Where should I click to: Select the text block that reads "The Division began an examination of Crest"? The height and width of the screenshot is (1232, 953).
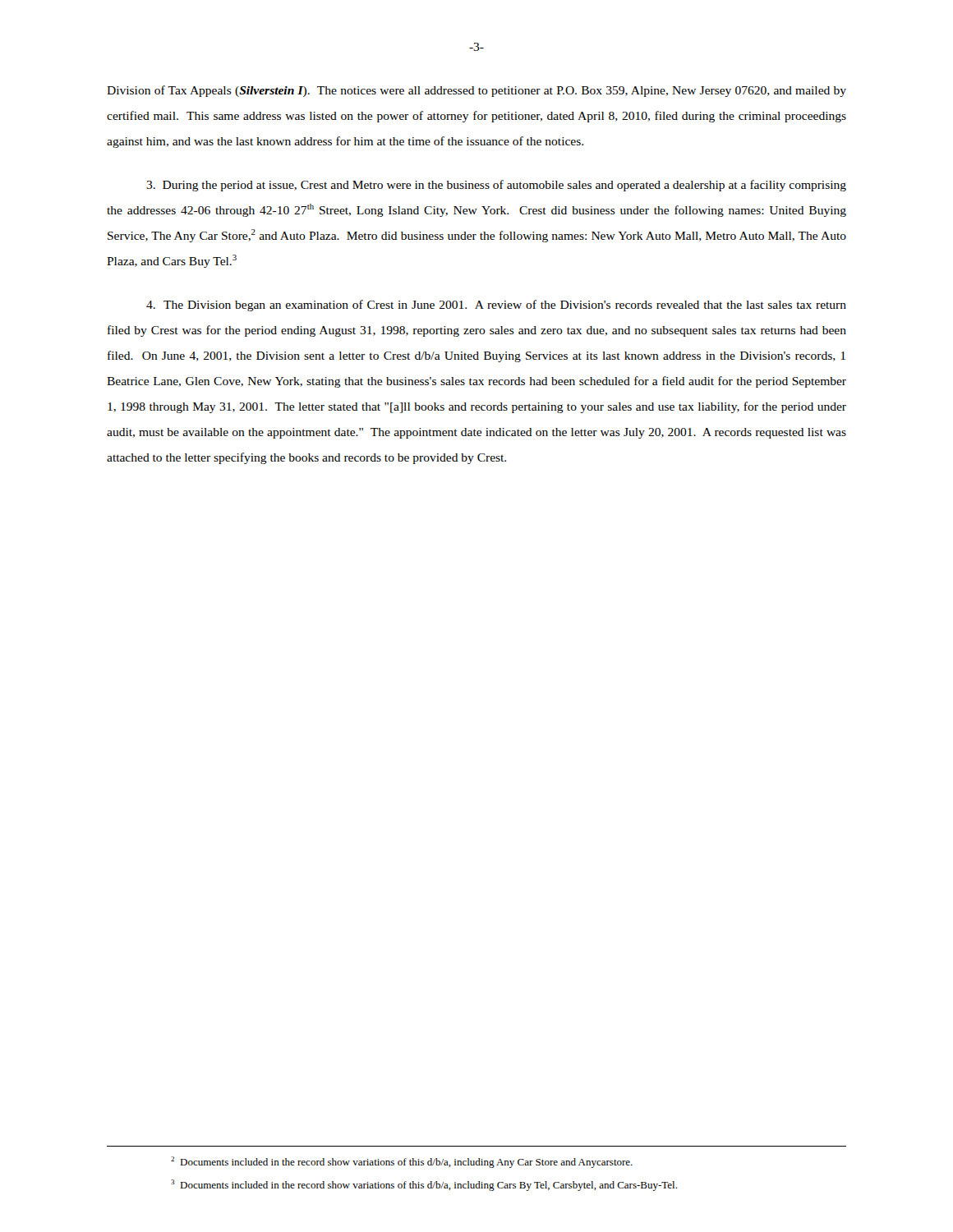(476, 381)
